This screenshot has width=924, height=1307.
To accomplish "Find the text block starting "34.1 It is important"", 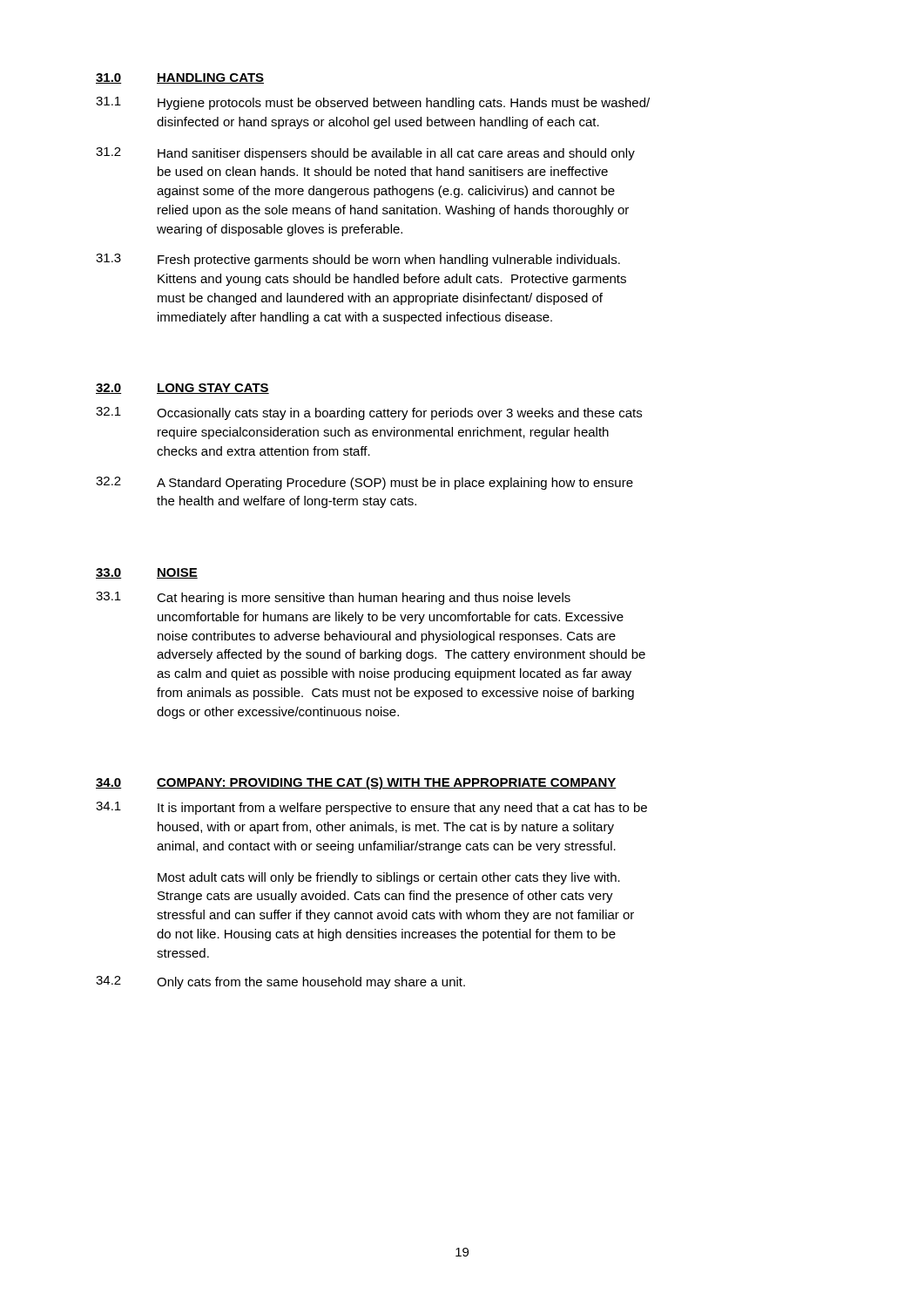I will click(x=372, y=827).
